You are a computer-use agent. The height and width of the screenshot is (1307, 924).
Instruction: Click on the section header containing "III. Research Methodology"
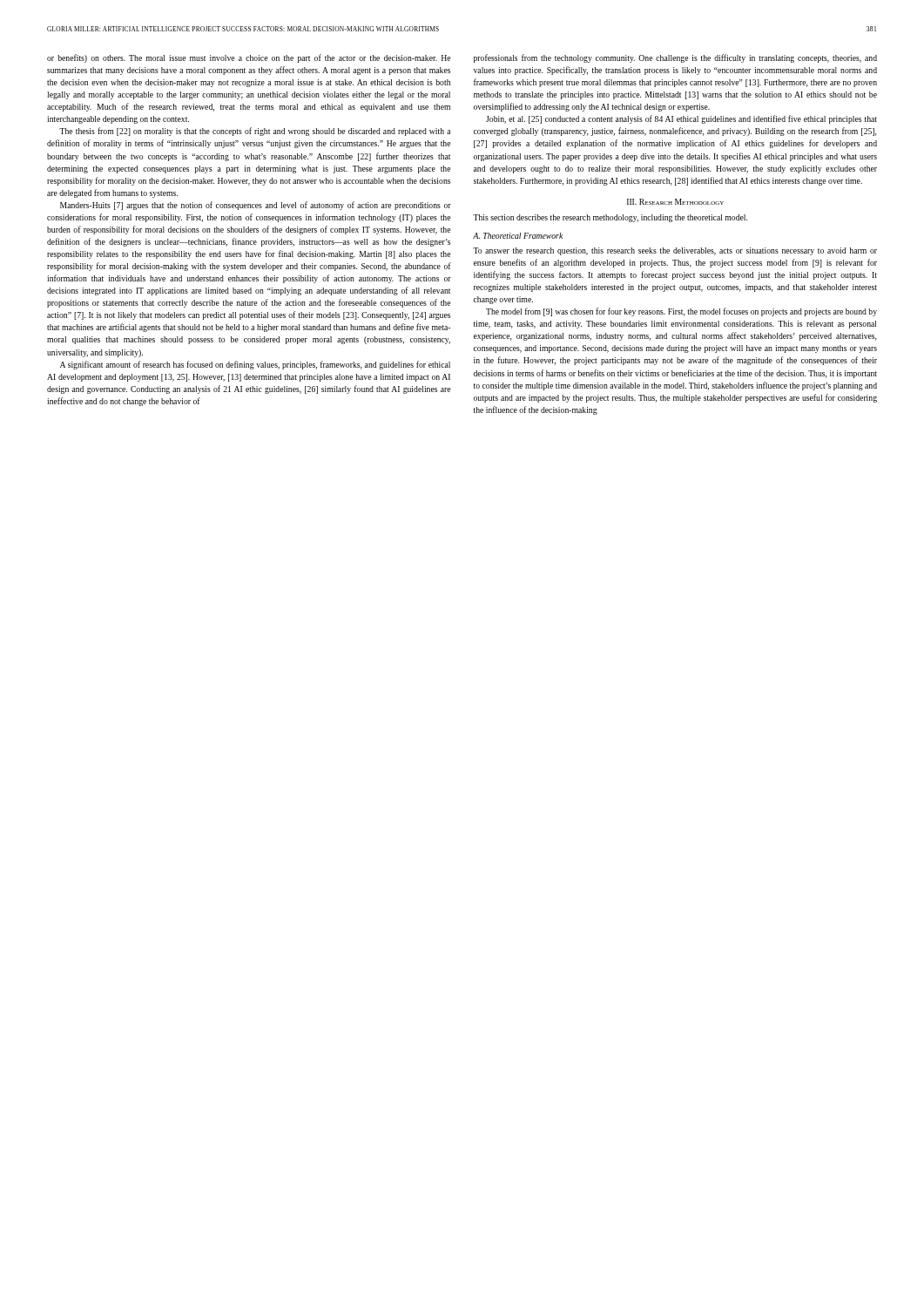(x=675, y=202)
